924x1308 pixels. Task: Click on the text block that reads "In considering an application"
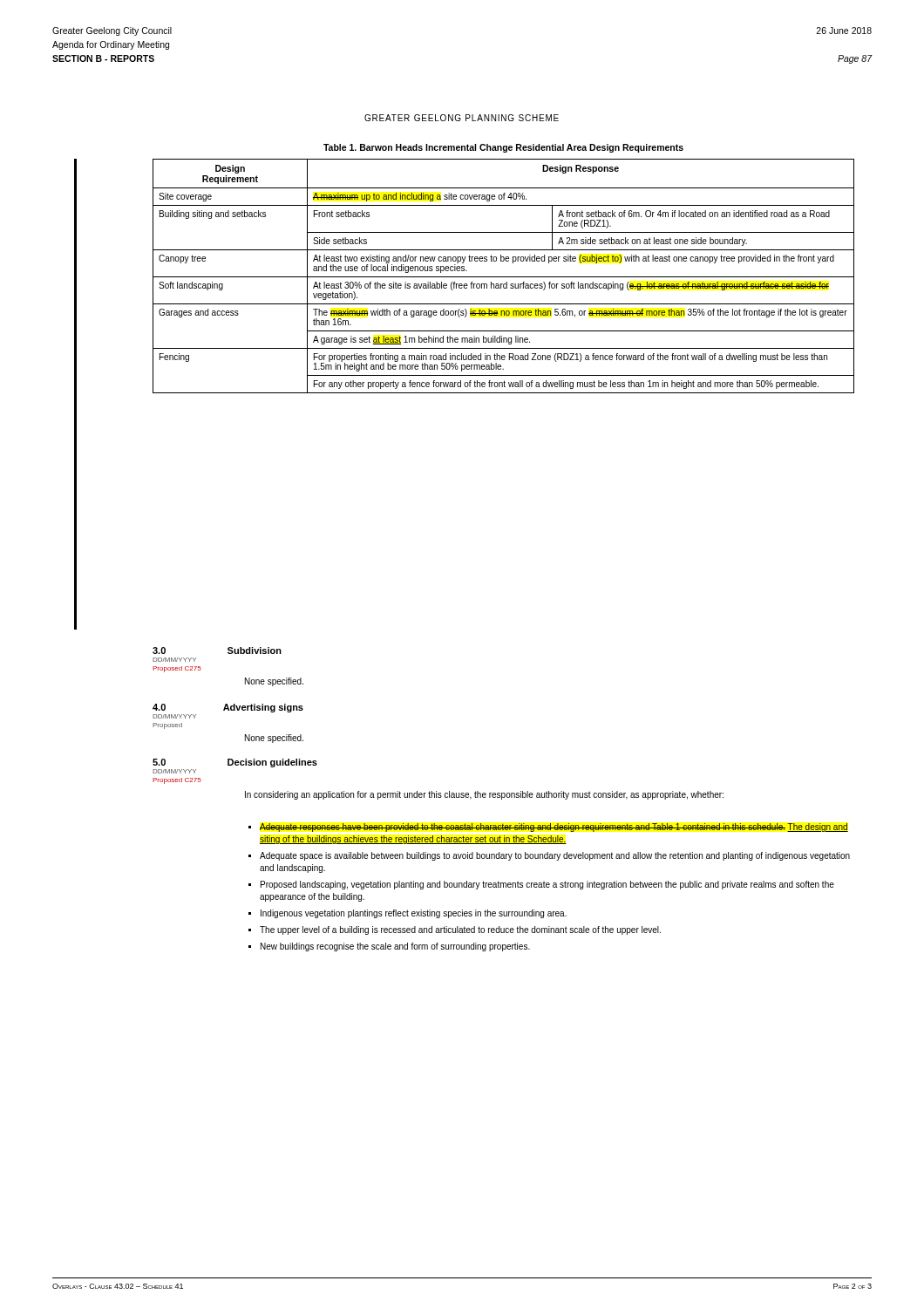pos(484,795)
